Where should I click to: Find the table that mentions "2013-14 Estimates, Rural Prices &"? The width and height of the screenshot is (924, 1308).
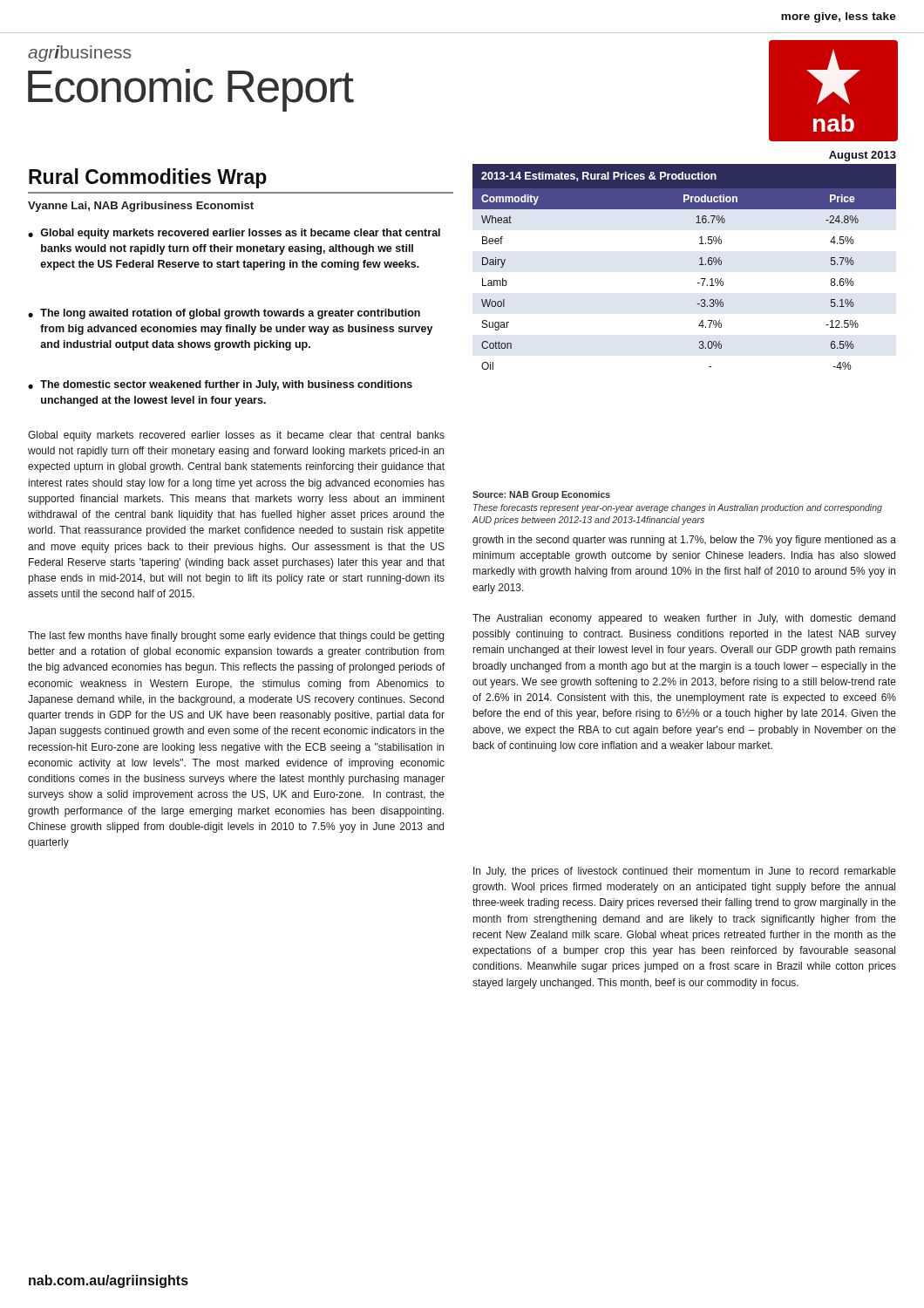[684, 270]
